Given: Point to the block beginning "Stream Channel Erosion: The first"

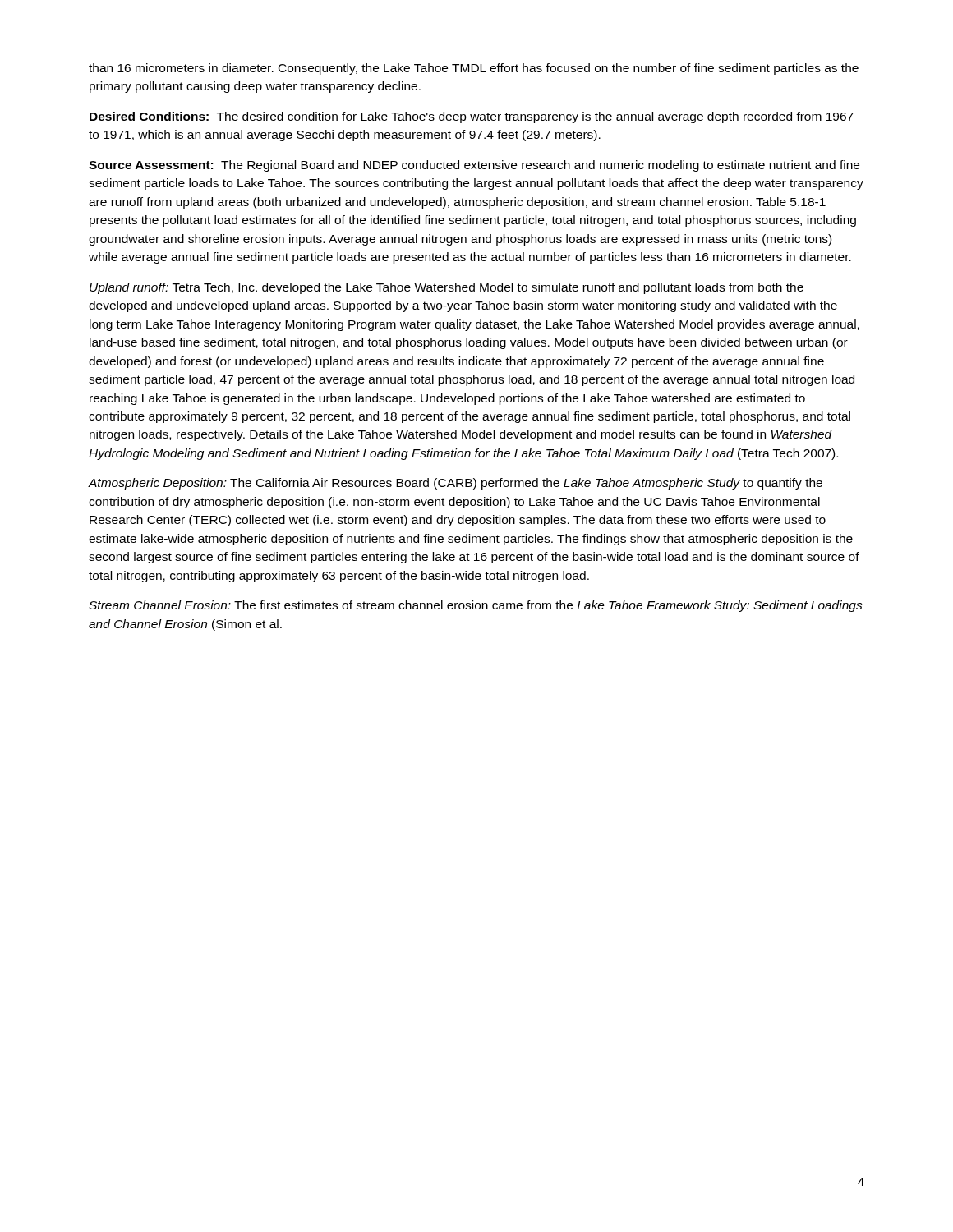Looking at the screenshot, I should click(476, 614).
